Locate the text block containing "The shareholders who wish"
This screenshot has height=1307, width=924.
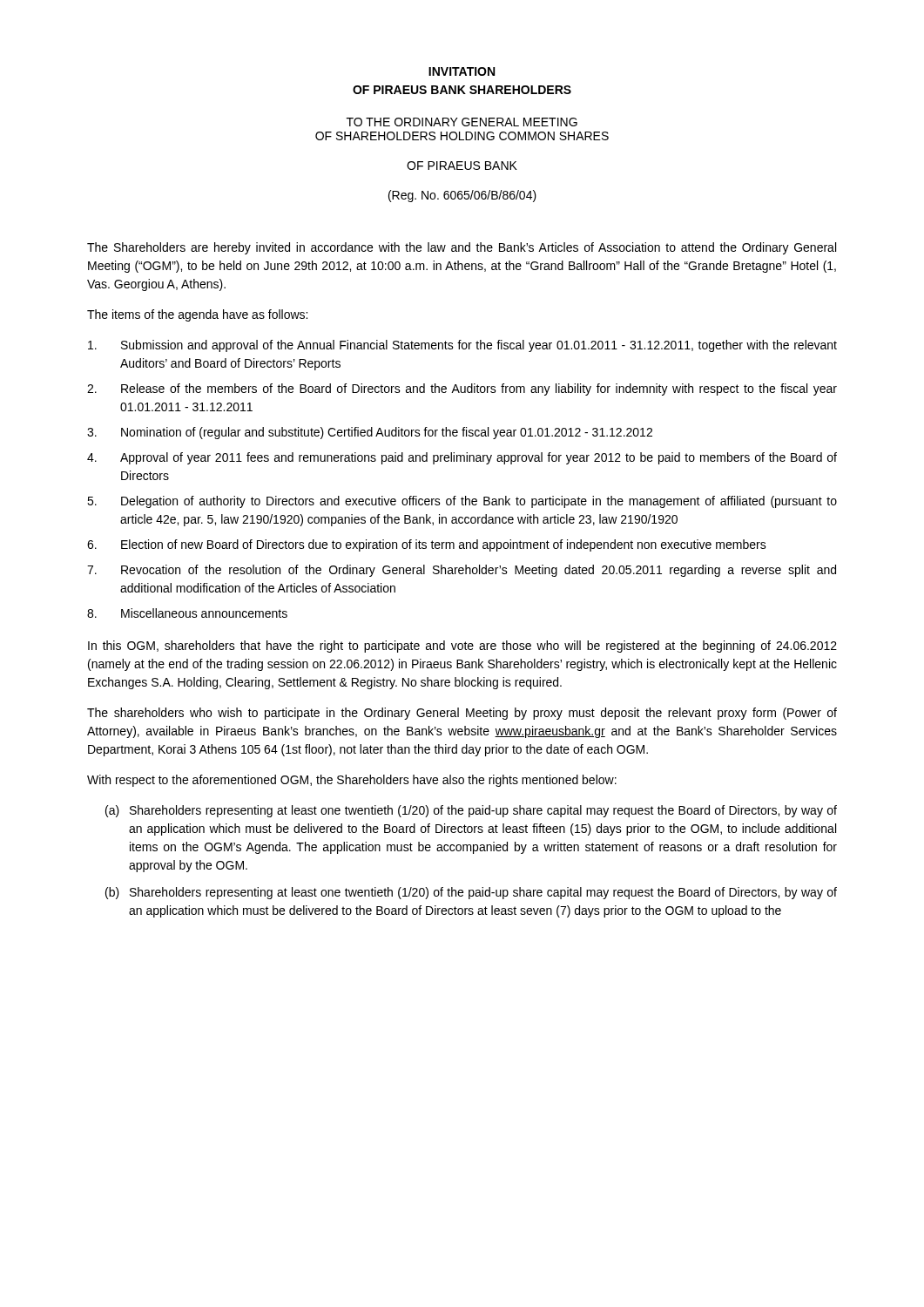tap(462, 731)
